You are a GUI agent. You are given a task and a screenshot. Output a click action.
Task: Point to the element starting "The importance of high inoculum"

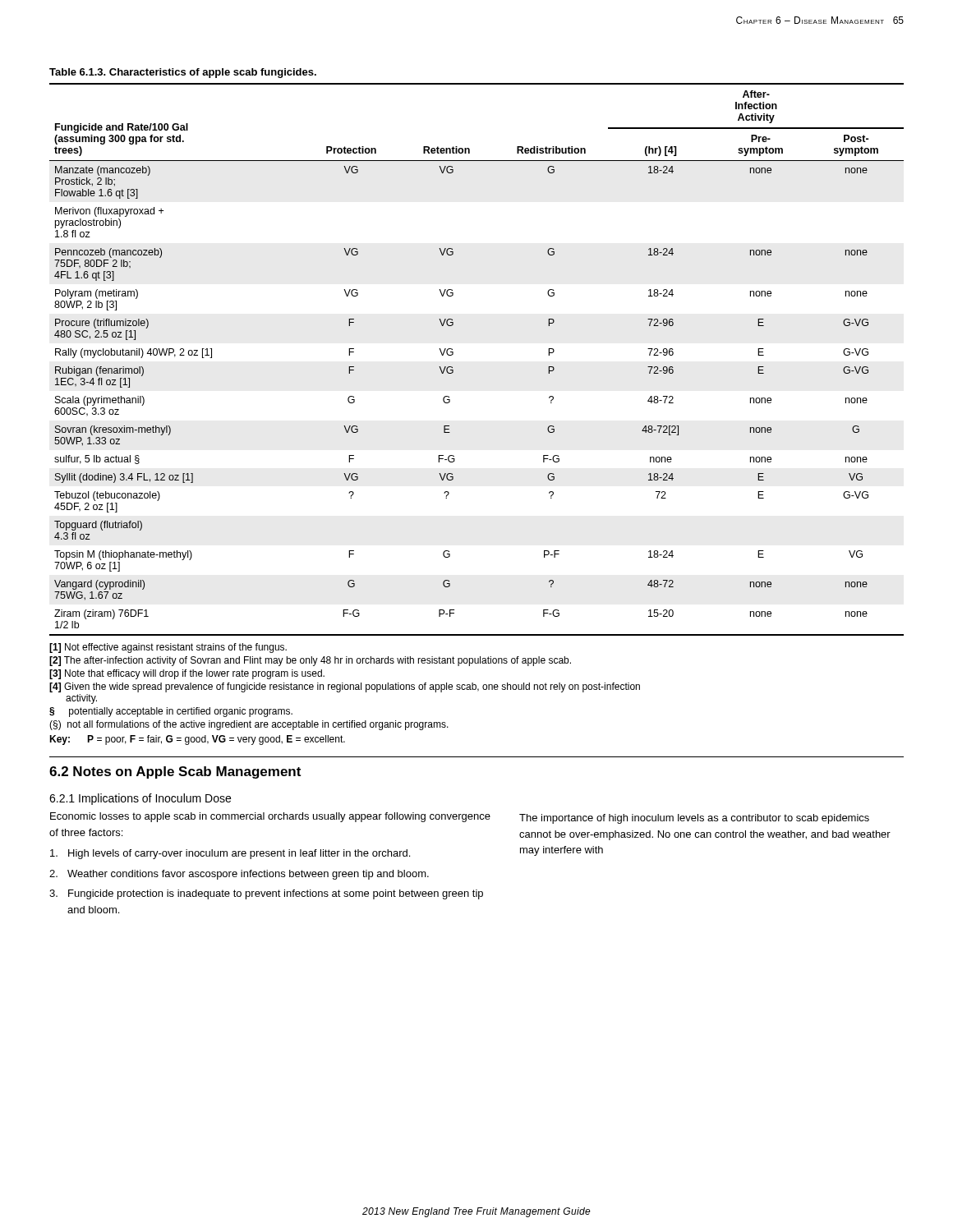click(x=705, y=834)
